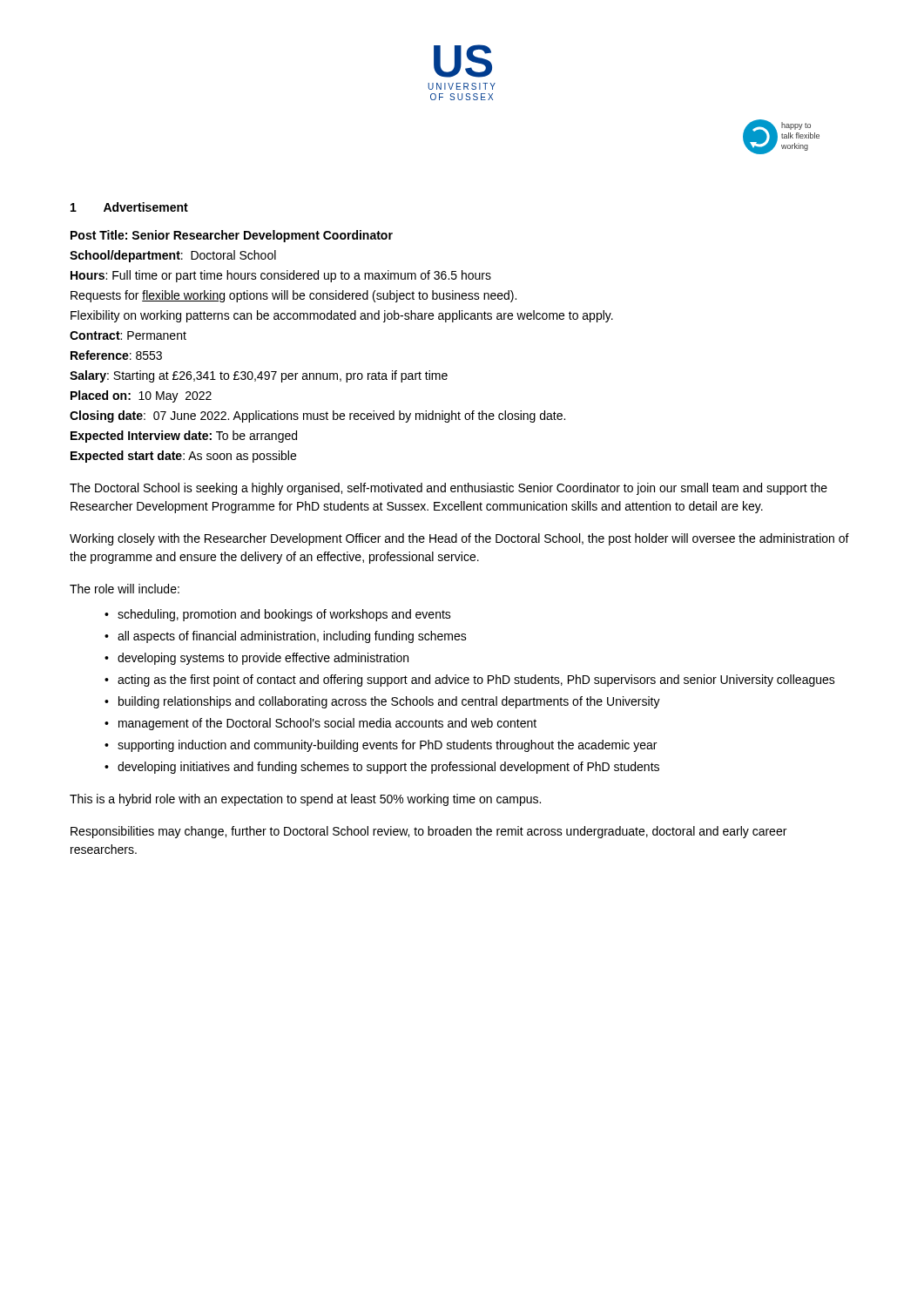
Task: Click the passage that begins "Working closely with"
Action: tap(459, 548)
